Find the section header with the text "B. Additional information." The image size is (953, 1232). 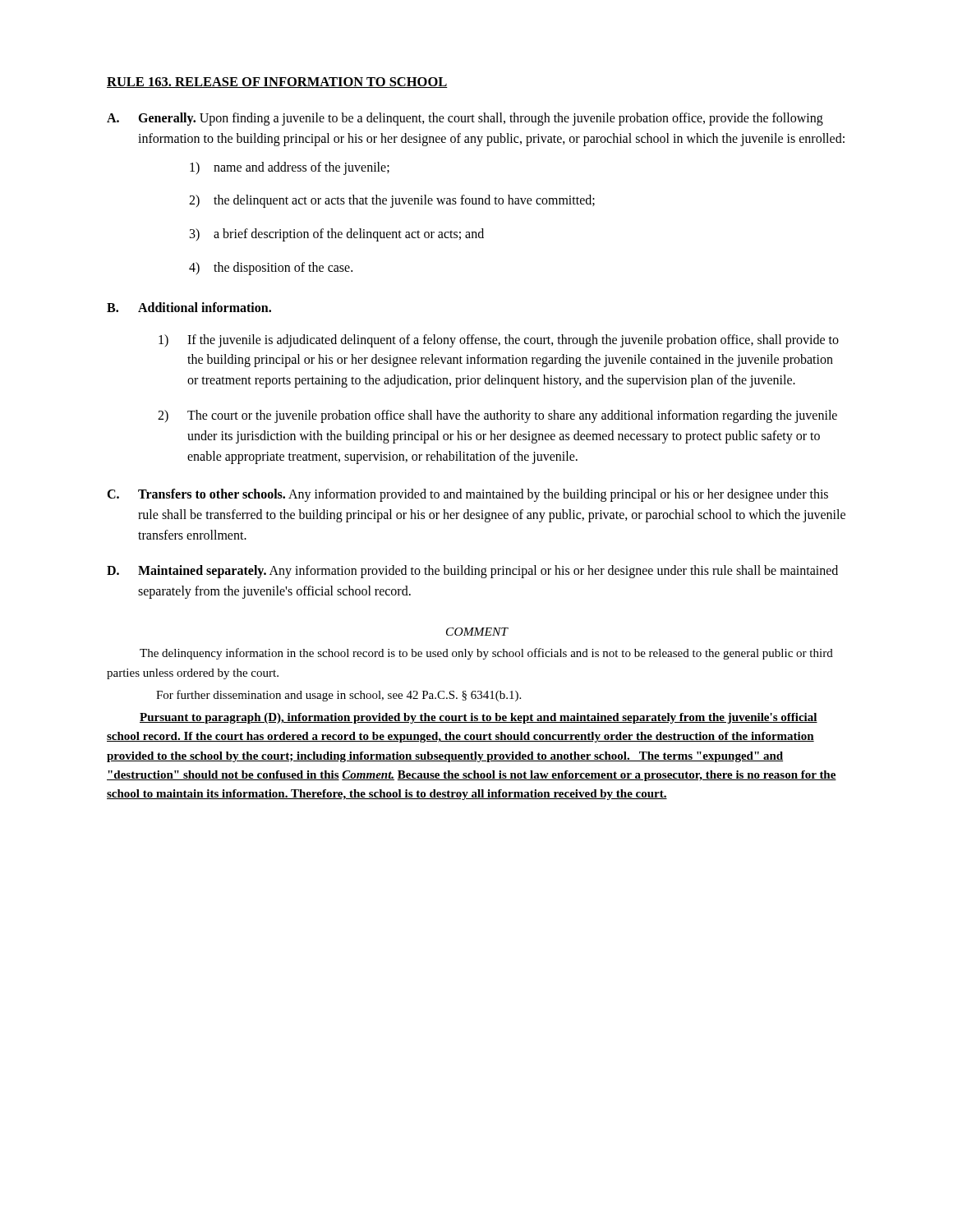[189, 308]
